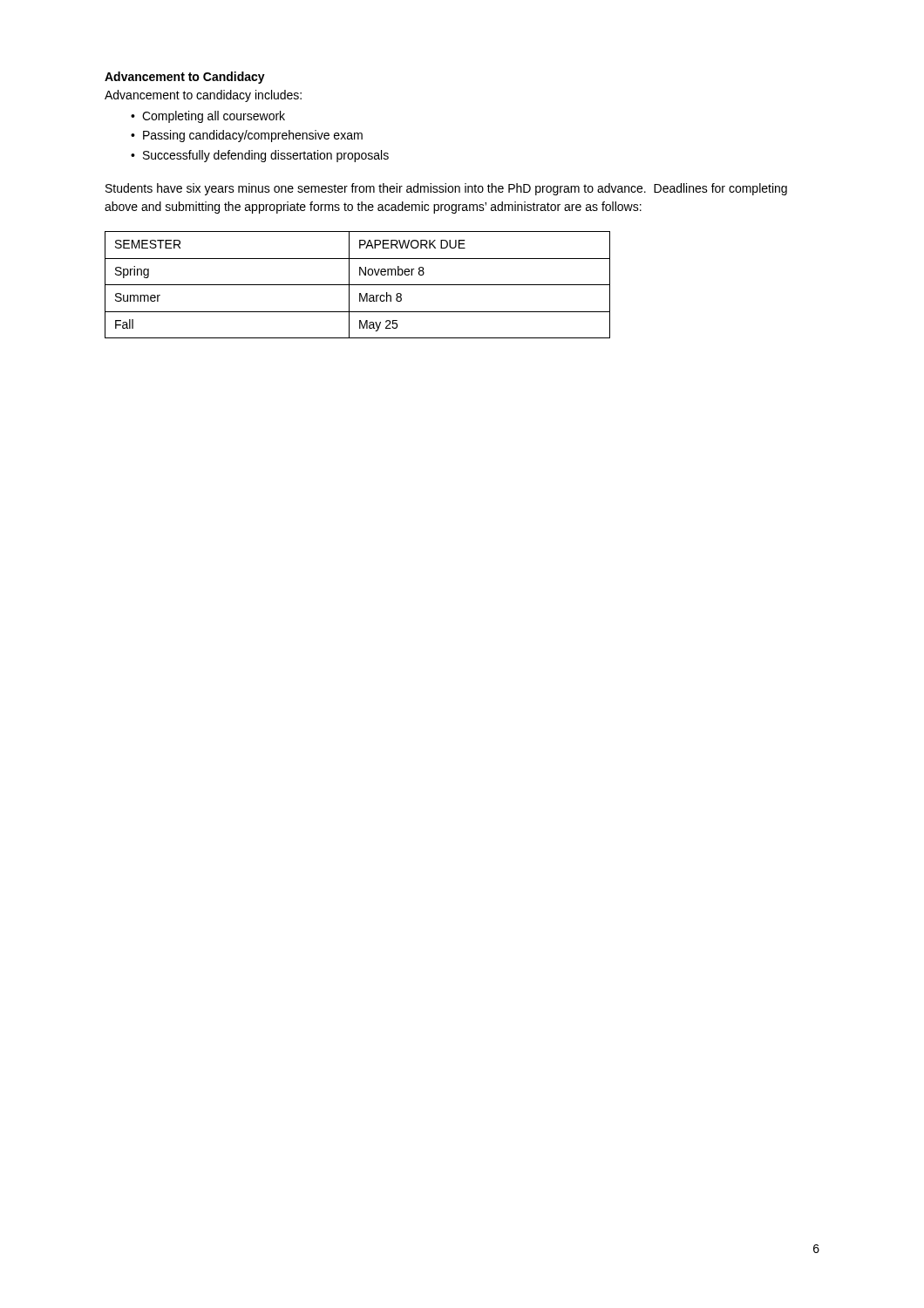This screenshot has width=924, height=1308.
Task: Find the table that mentions "May 25"
Action: point(462,285)
